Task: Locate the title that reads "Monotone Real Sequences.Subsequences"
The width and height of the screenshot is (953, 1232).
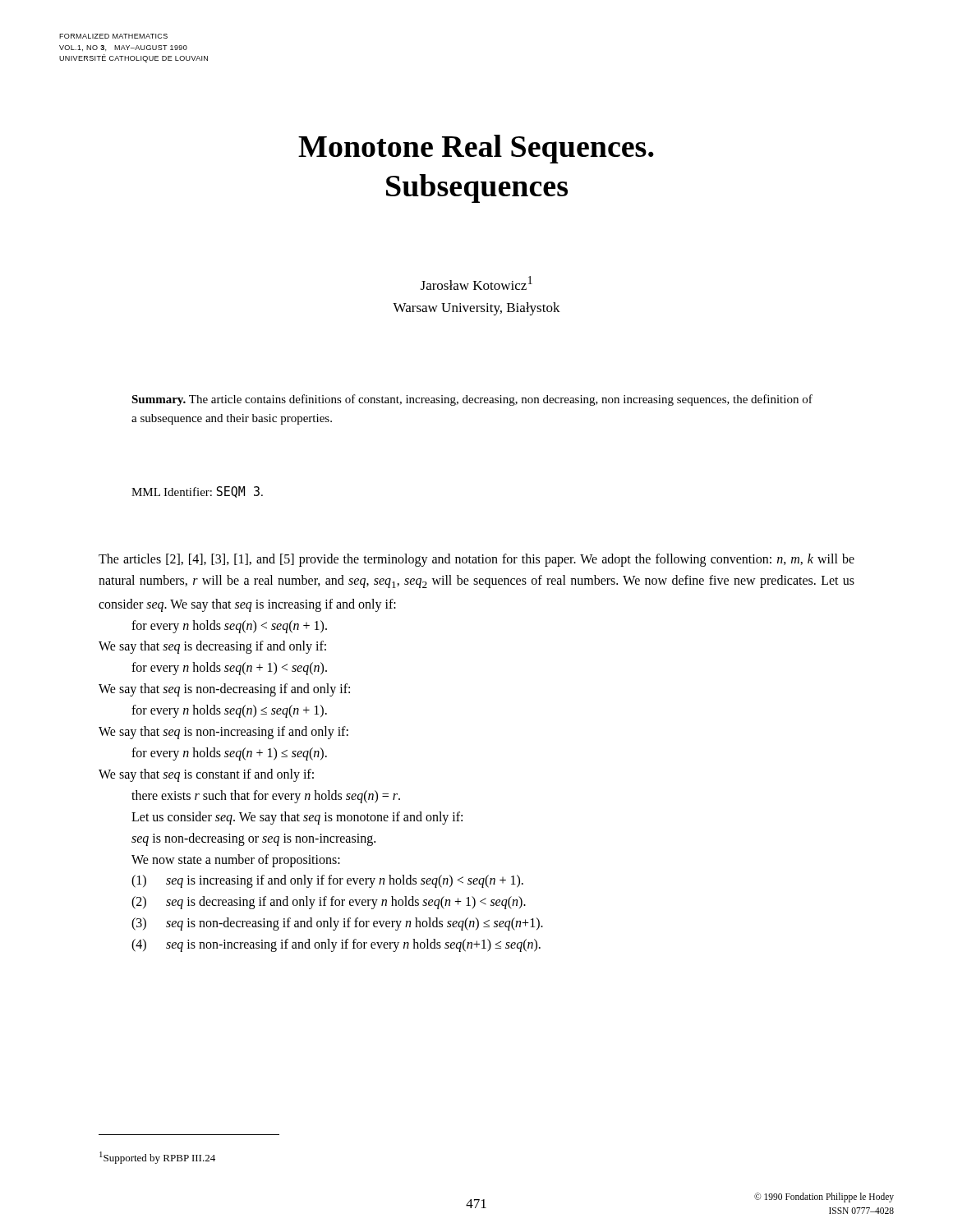Action: [x=476, y=166]
